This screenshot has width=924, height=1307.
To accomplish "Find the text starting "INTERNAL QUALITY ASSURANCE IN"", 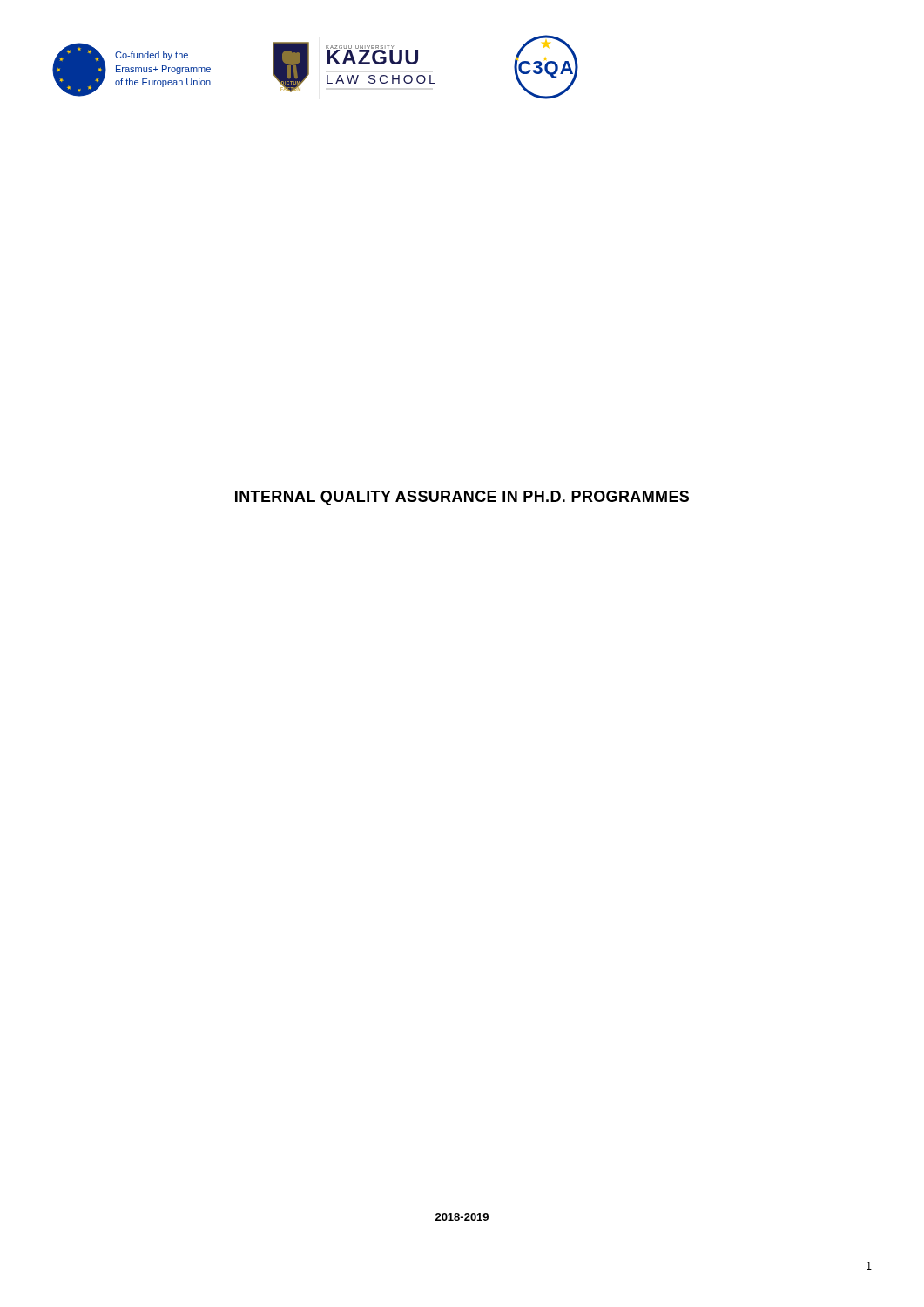I will 462,497.
